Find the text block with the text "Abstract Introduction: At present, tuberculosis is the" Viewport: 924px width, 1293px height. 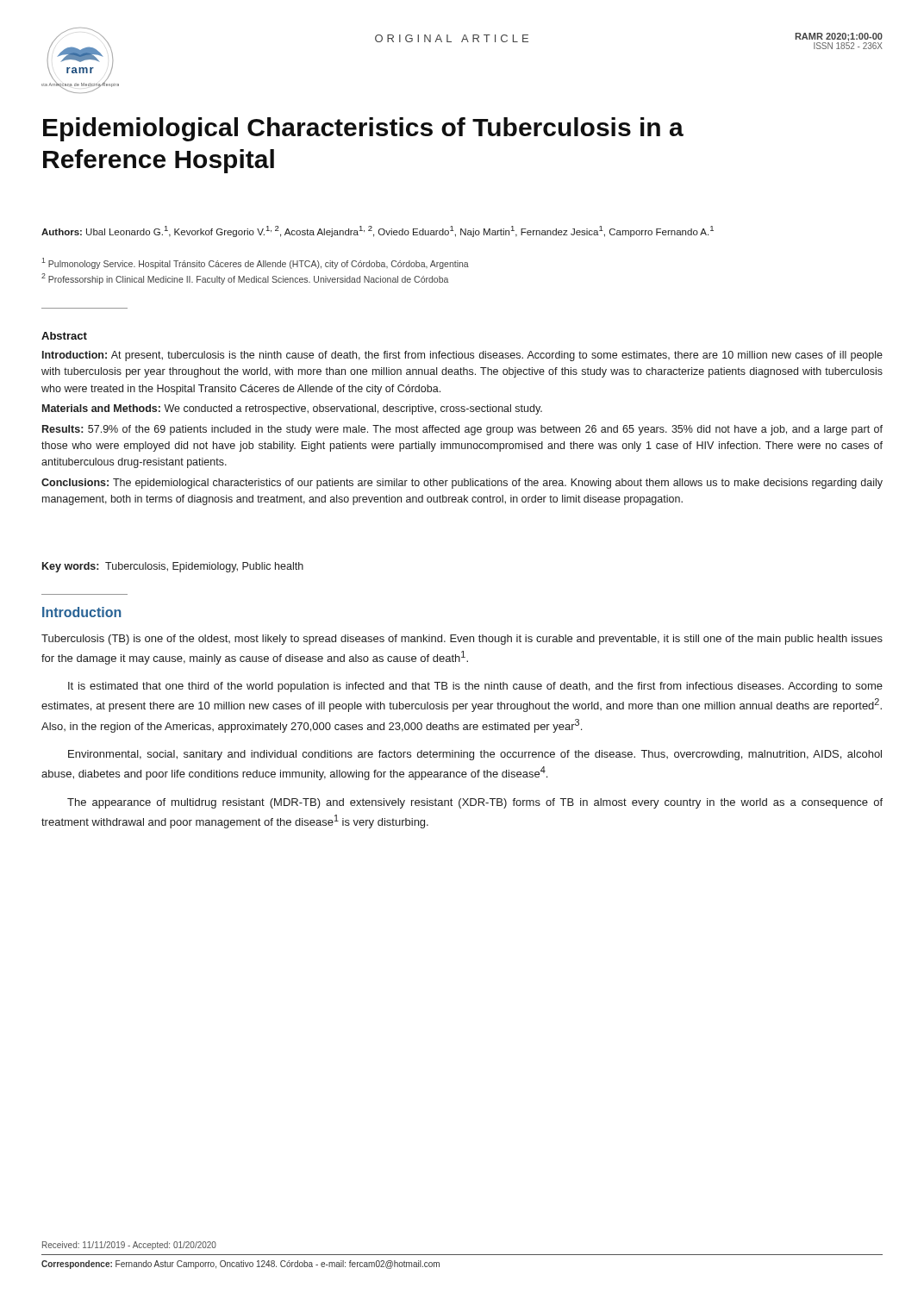pyautogui.click(x=462, y=419)
